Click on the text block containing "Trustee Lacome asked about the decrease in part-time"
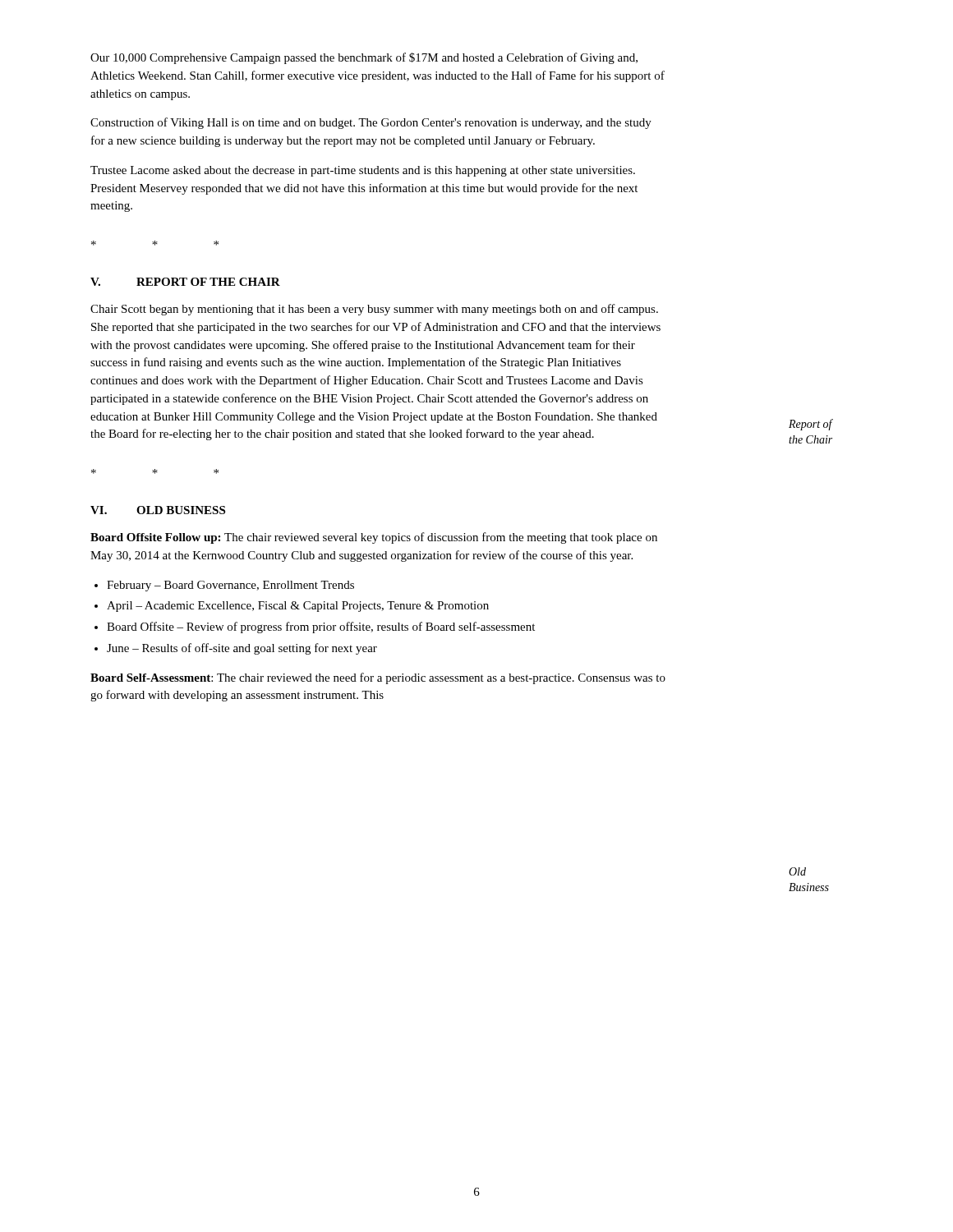Screen dimensions: 1232x953 [x=378, y=188]
